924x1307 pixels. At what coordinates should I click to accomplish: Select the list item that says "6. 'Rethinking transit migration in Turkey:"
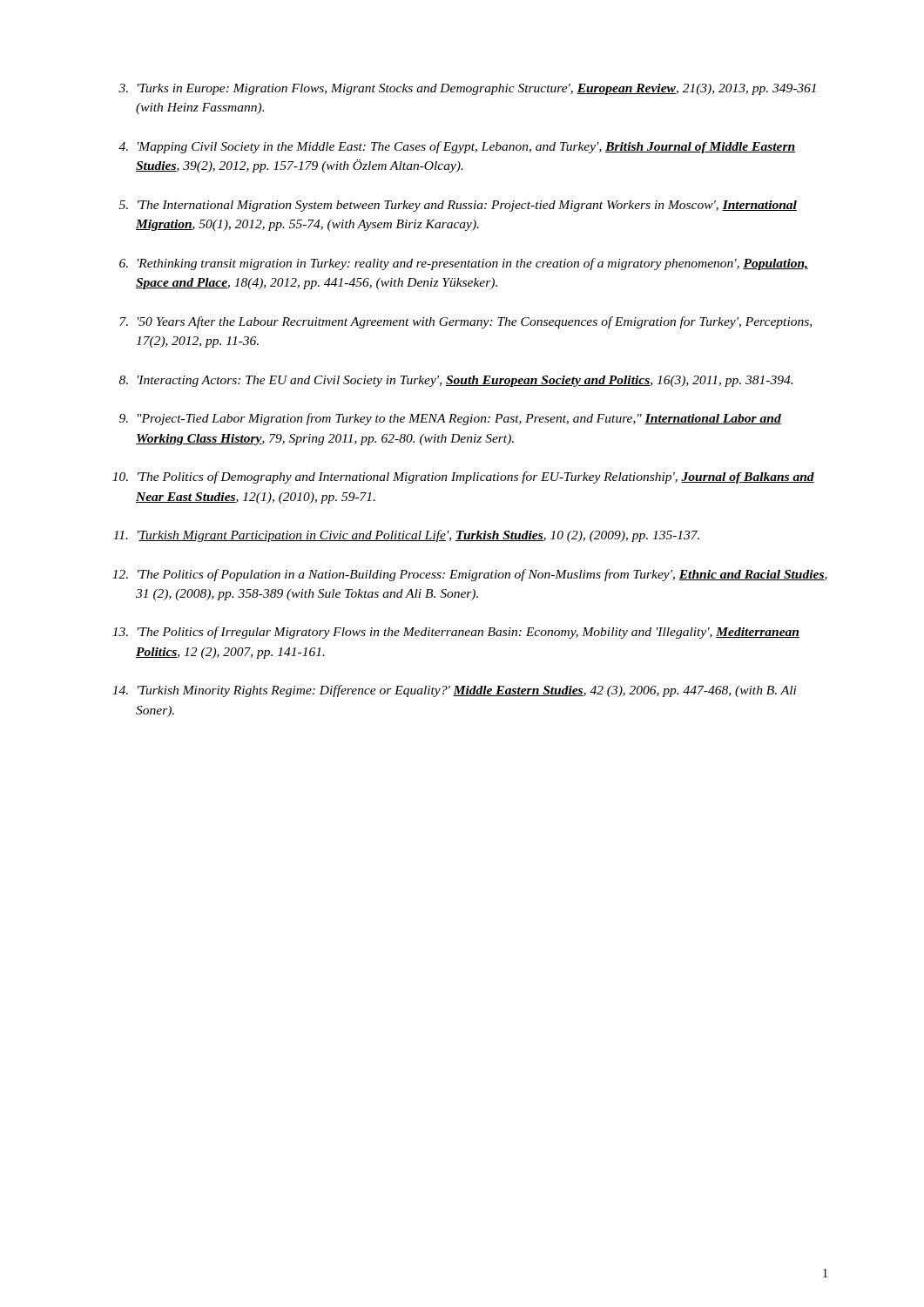[462, 273]
